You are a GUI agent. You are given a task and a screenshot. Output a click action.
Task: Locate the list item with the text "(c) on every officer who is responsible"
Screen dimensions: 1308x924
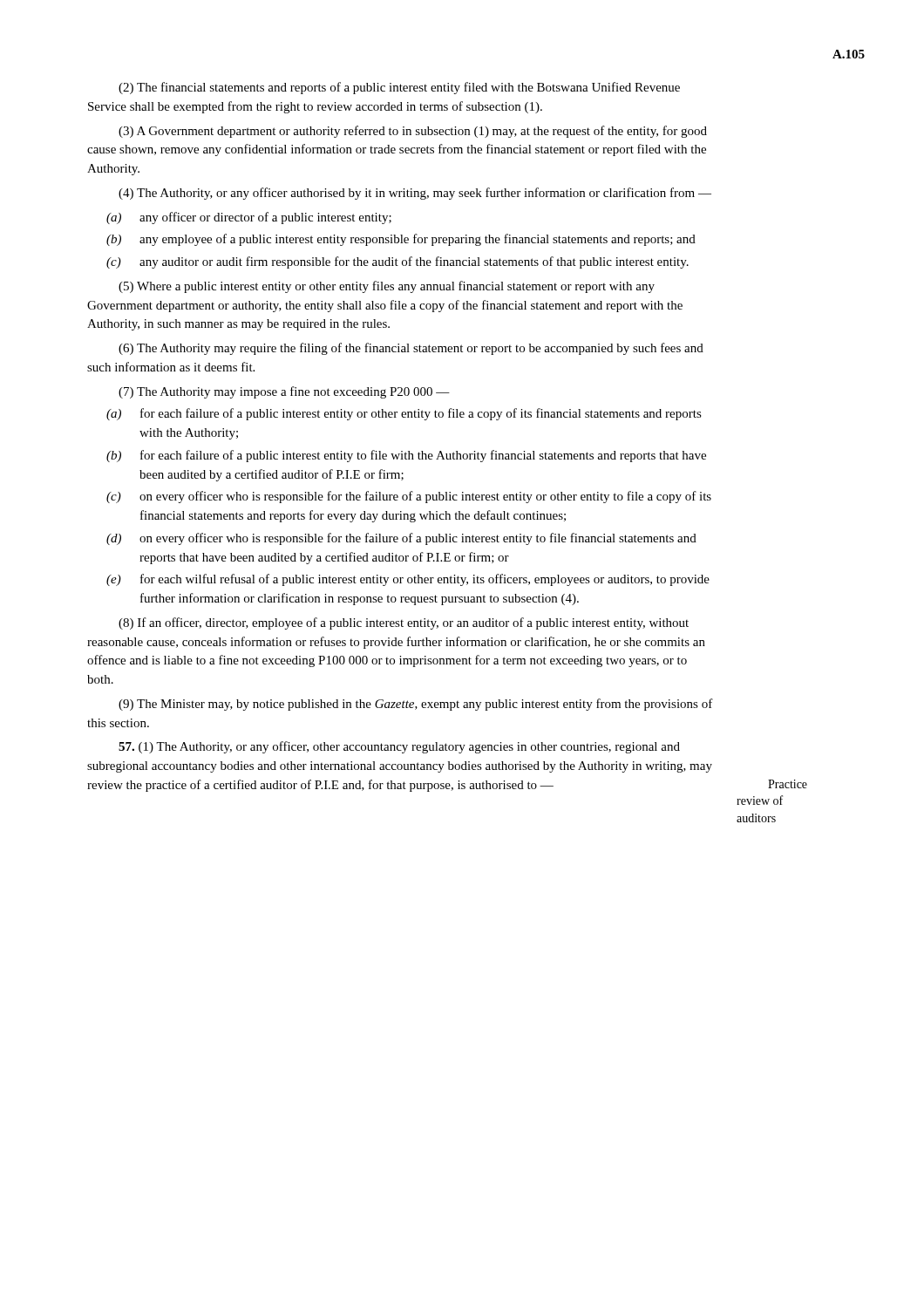(x=401, y=507)
